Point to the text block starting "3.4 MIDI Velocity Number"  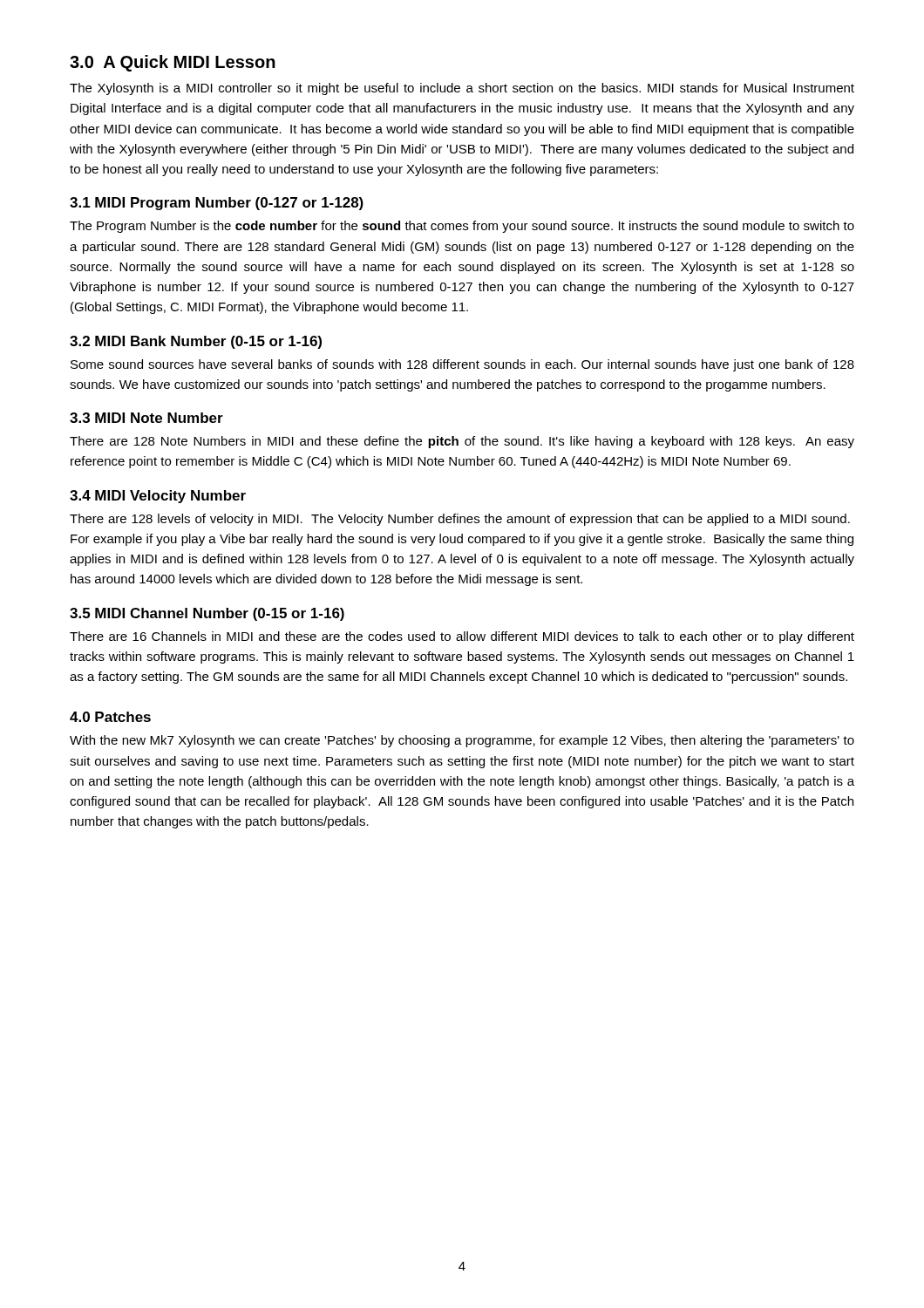click(158, 495)
